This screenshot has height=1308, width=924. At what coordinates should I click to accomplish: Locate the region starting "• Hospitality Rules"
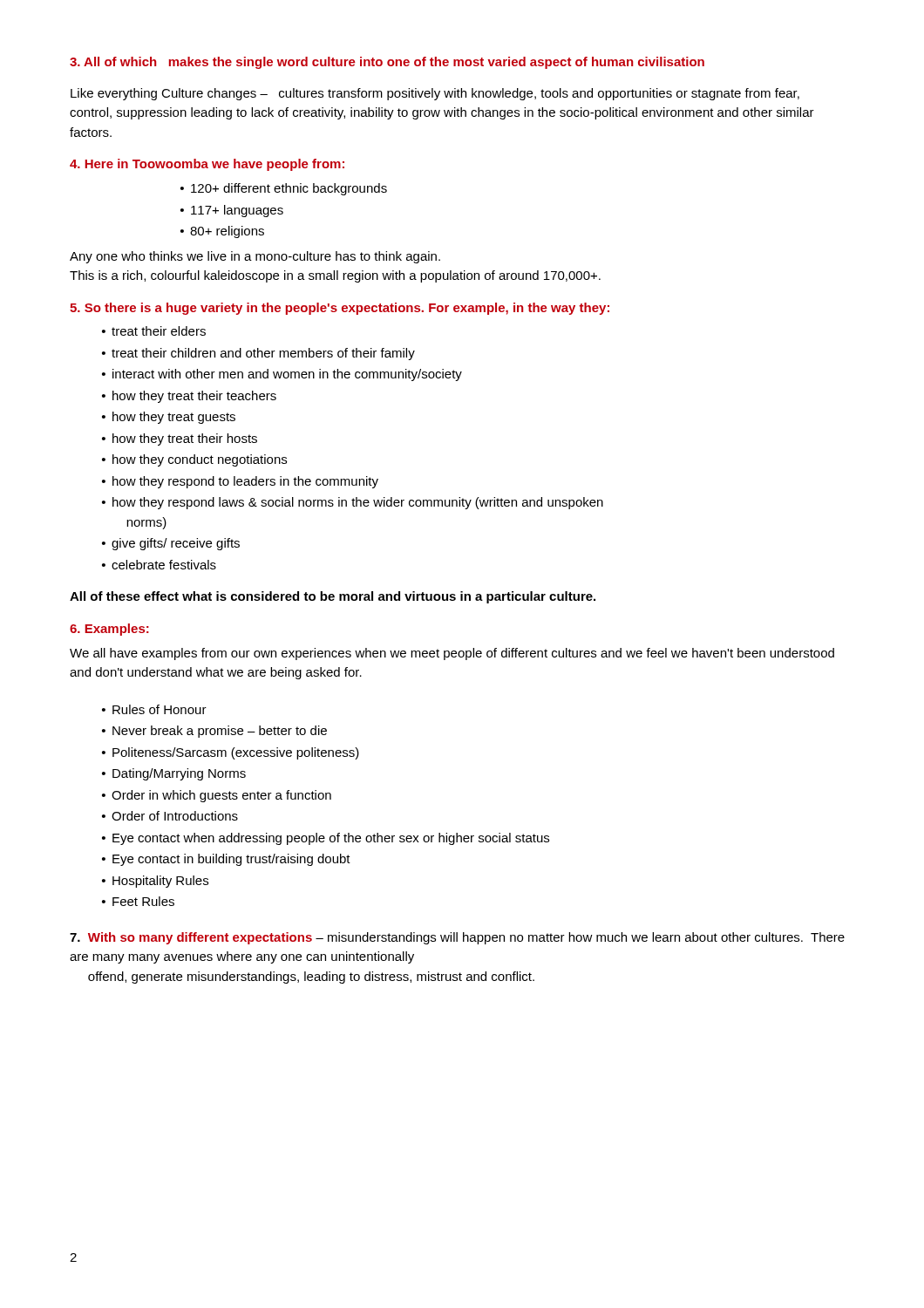[x=152, y=881]
